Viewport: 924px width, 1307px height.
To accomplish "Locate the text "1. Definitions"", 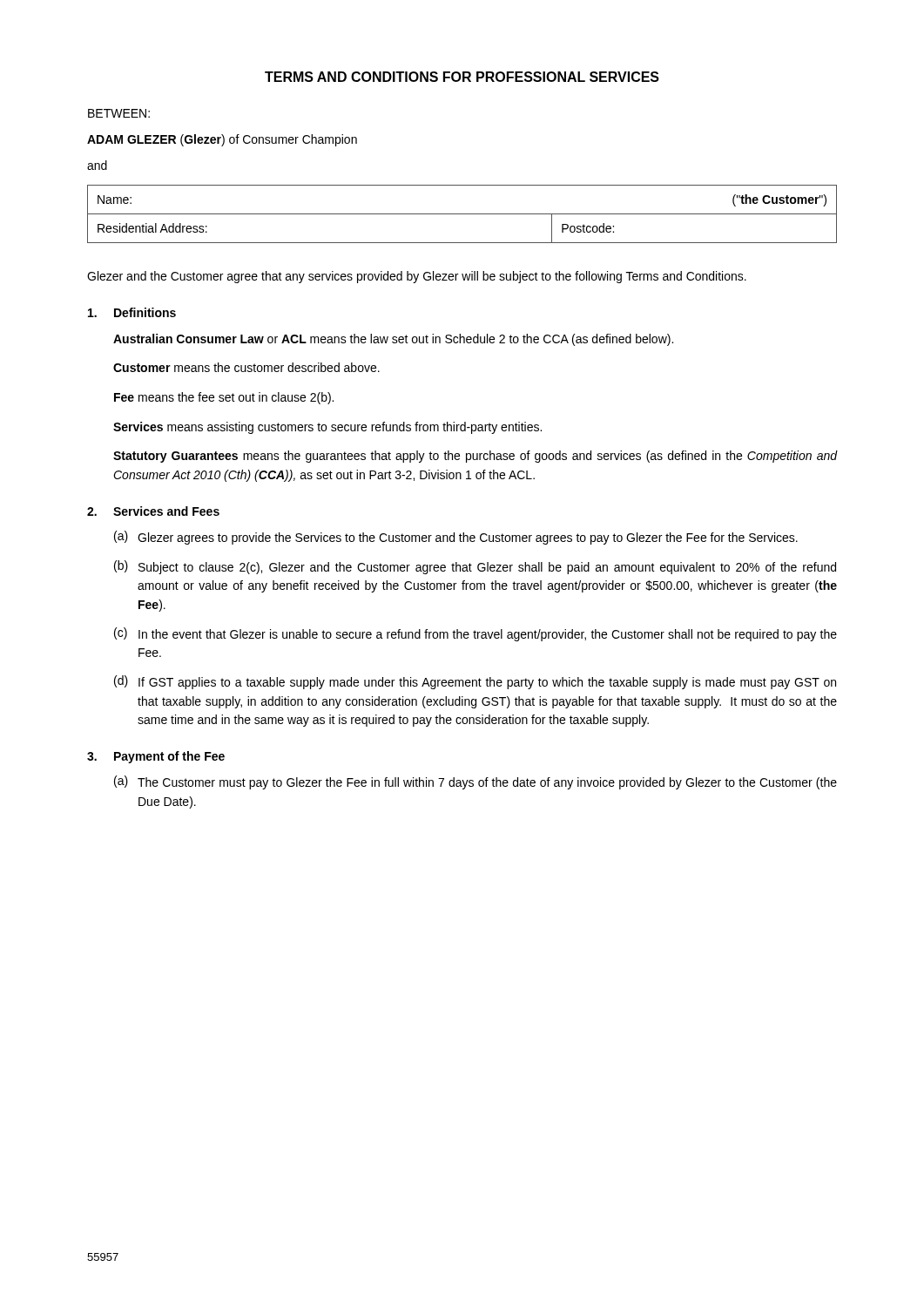I will pyautogui.click(x=132, y=312).
